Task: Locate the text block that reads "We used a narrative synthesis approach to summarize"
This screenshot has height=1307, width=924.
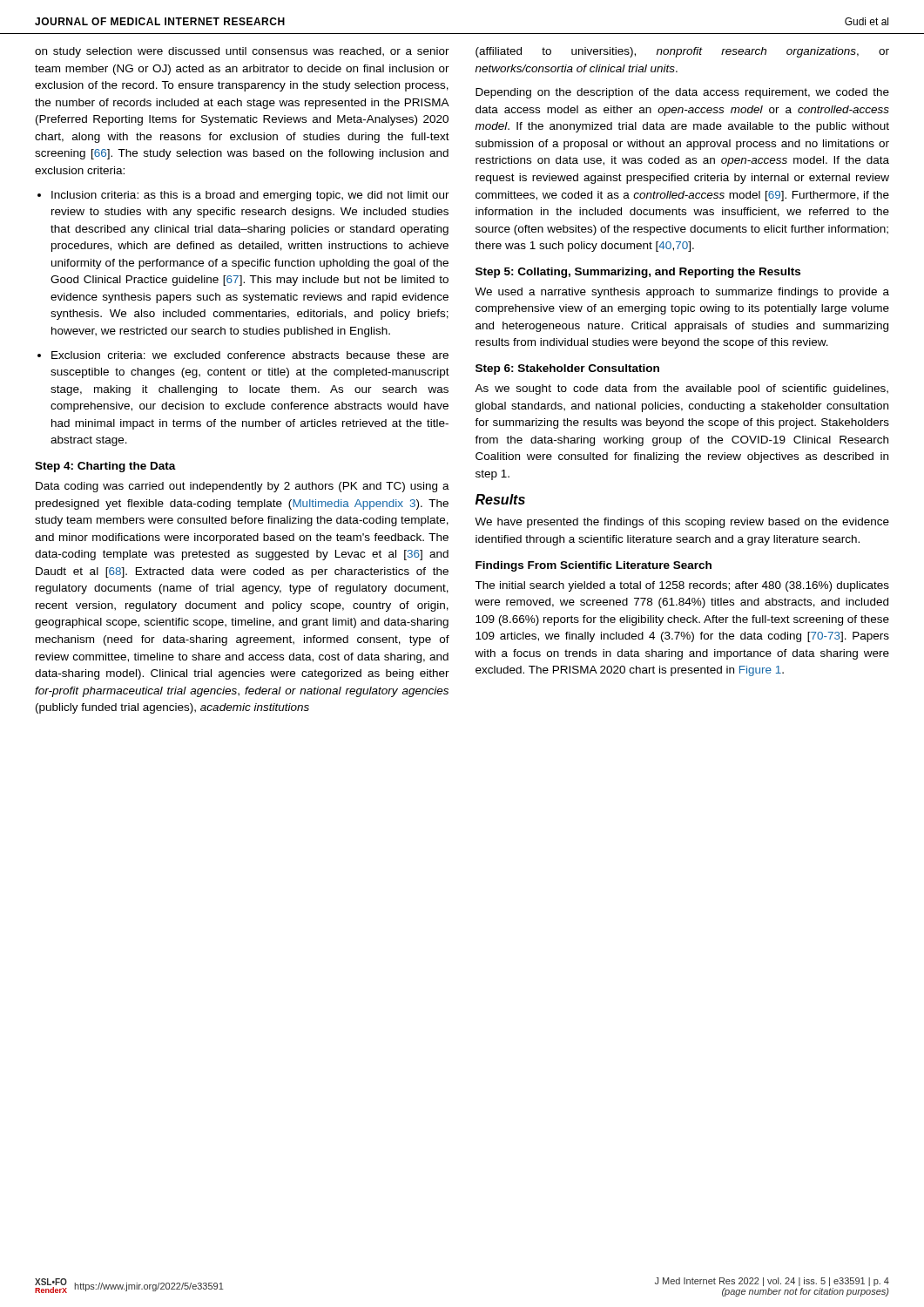Action: click(682, 317)
